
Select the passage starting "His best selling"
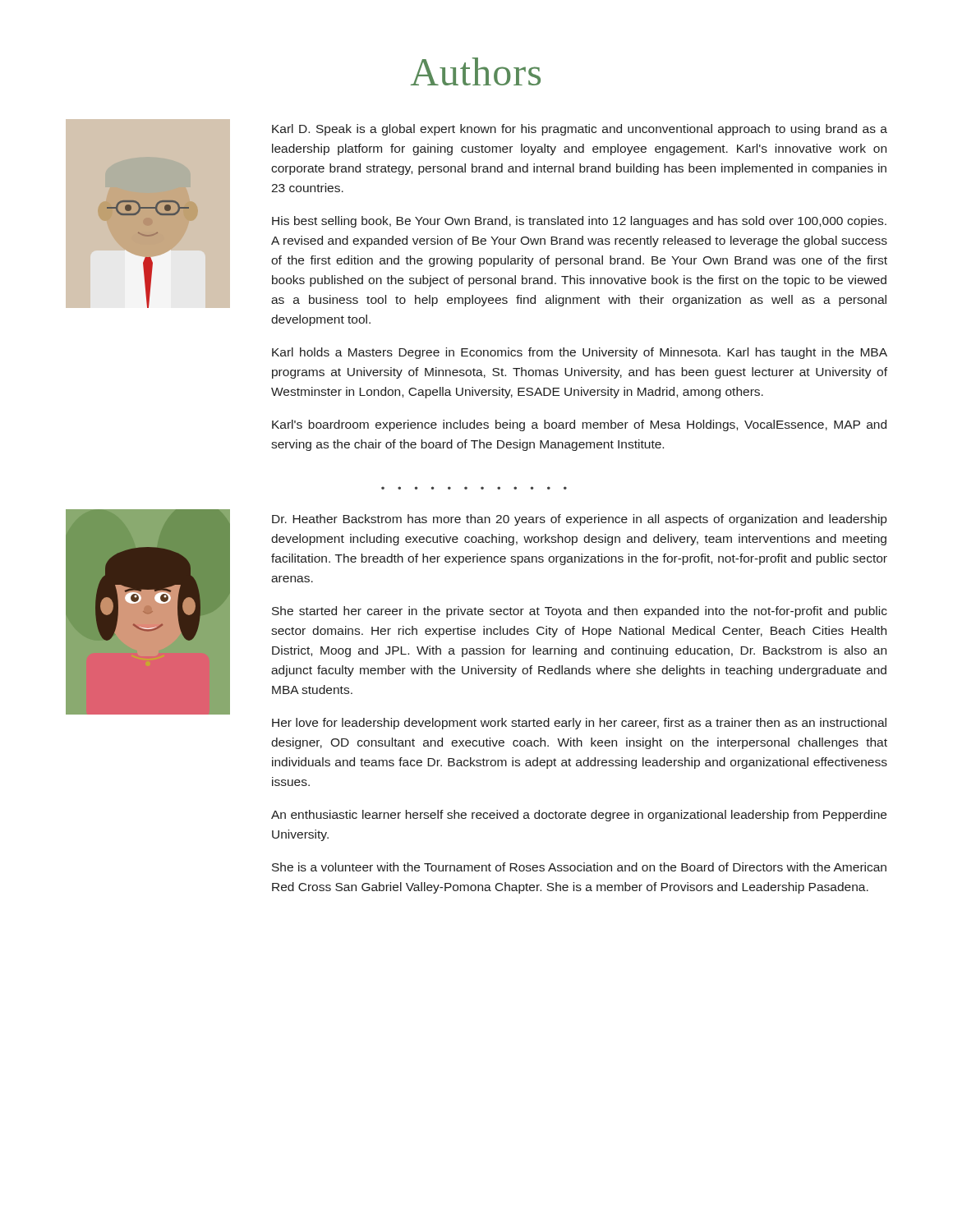click(x=579, y=270)
